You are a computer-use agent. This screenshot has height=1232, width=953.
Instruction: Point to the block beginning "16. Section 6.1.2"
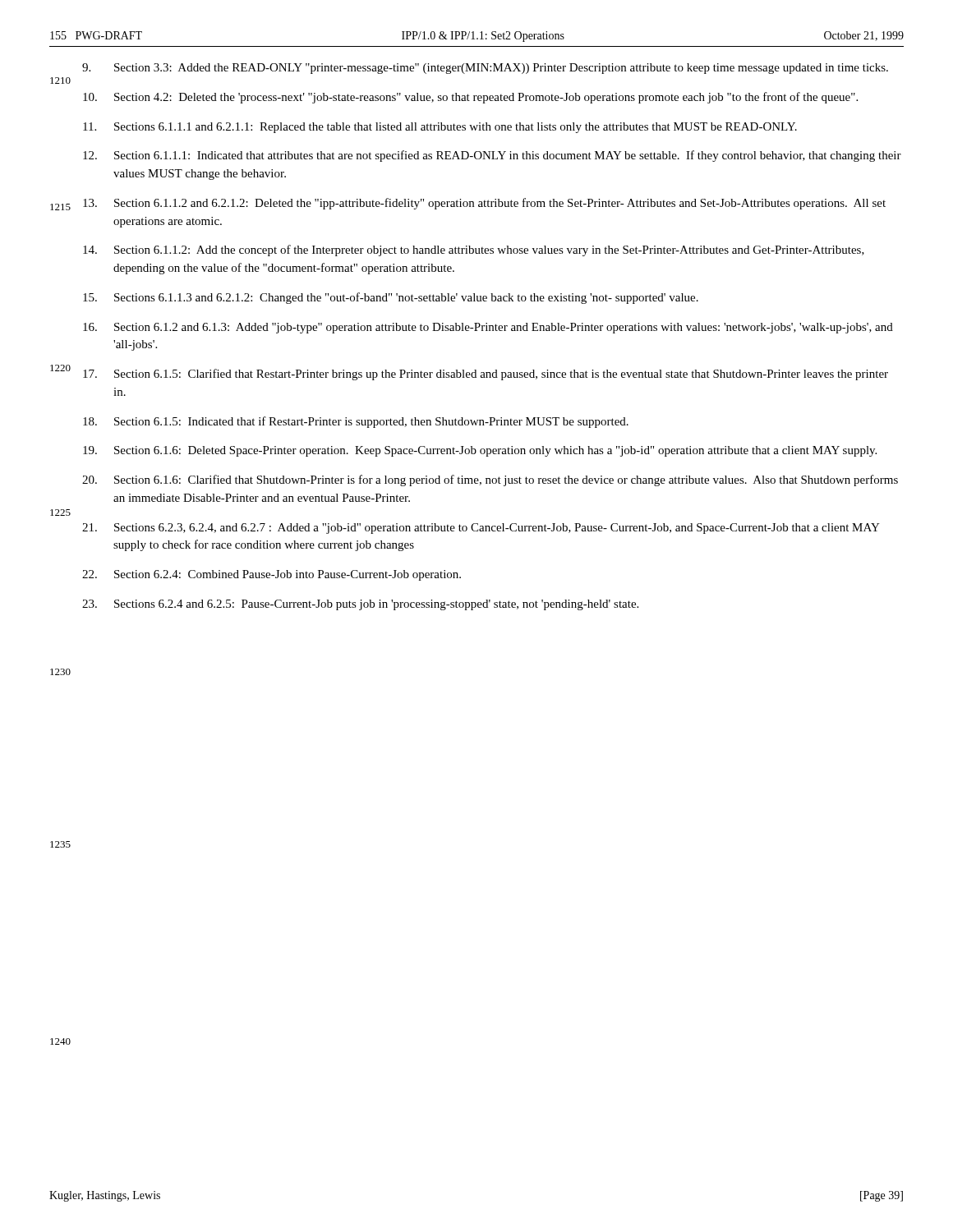pyautogui.click(x=493, y=336)
